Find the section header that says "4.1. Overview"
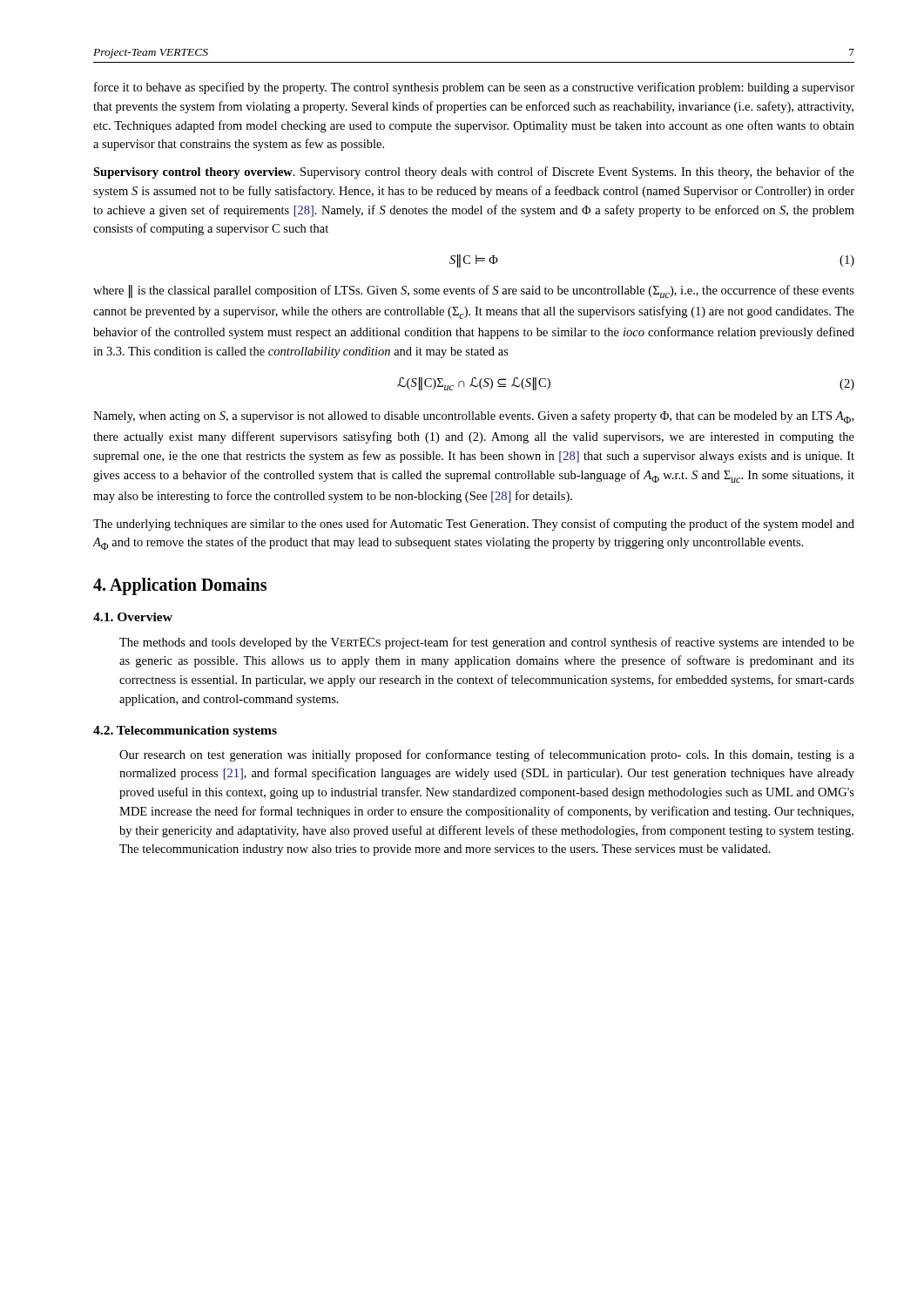Viewport: 924px width, 1307px height. 133,617
